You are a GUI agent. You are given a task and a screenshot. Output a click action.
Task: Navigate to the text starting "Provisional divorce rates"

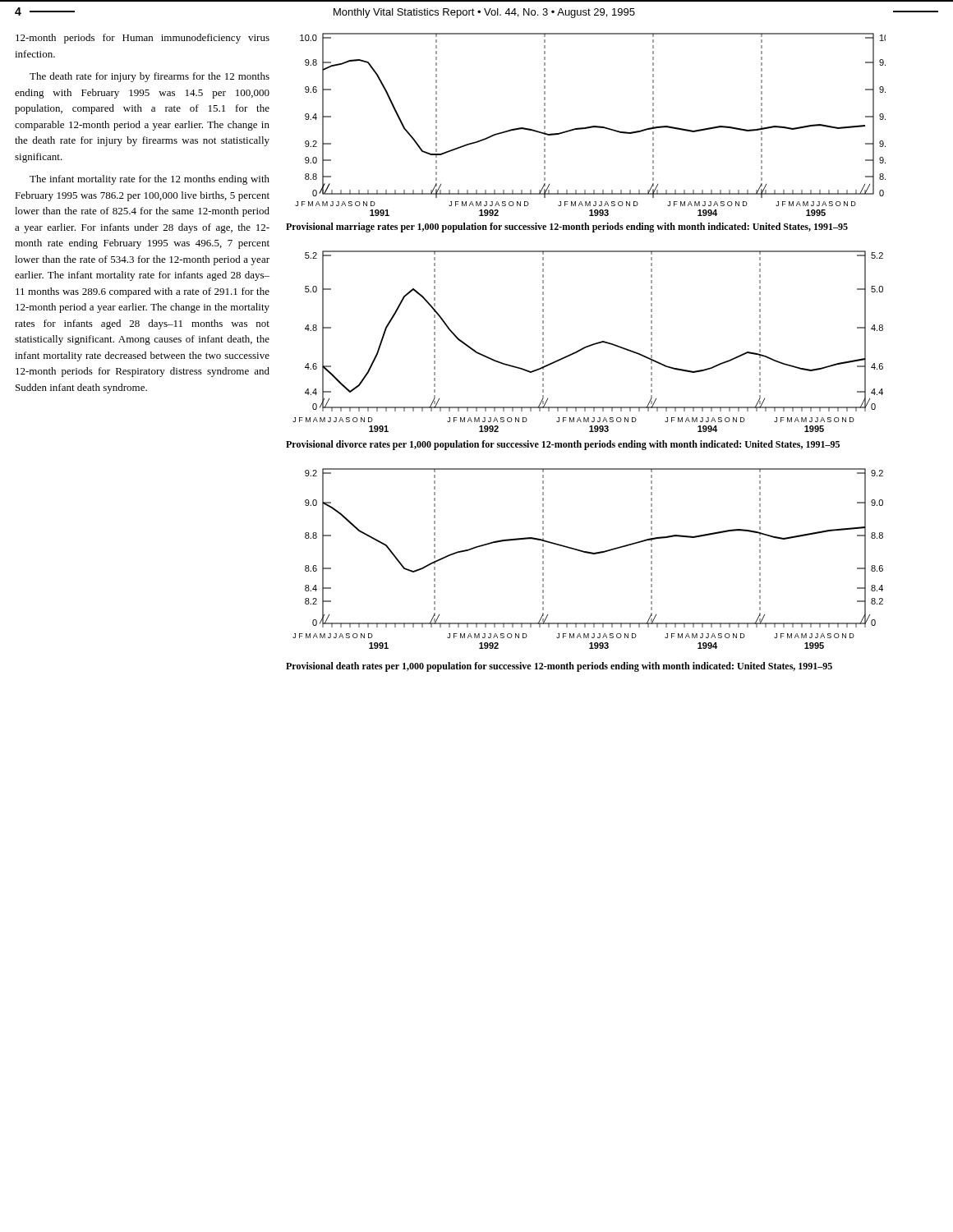click(x=563, y=444)
